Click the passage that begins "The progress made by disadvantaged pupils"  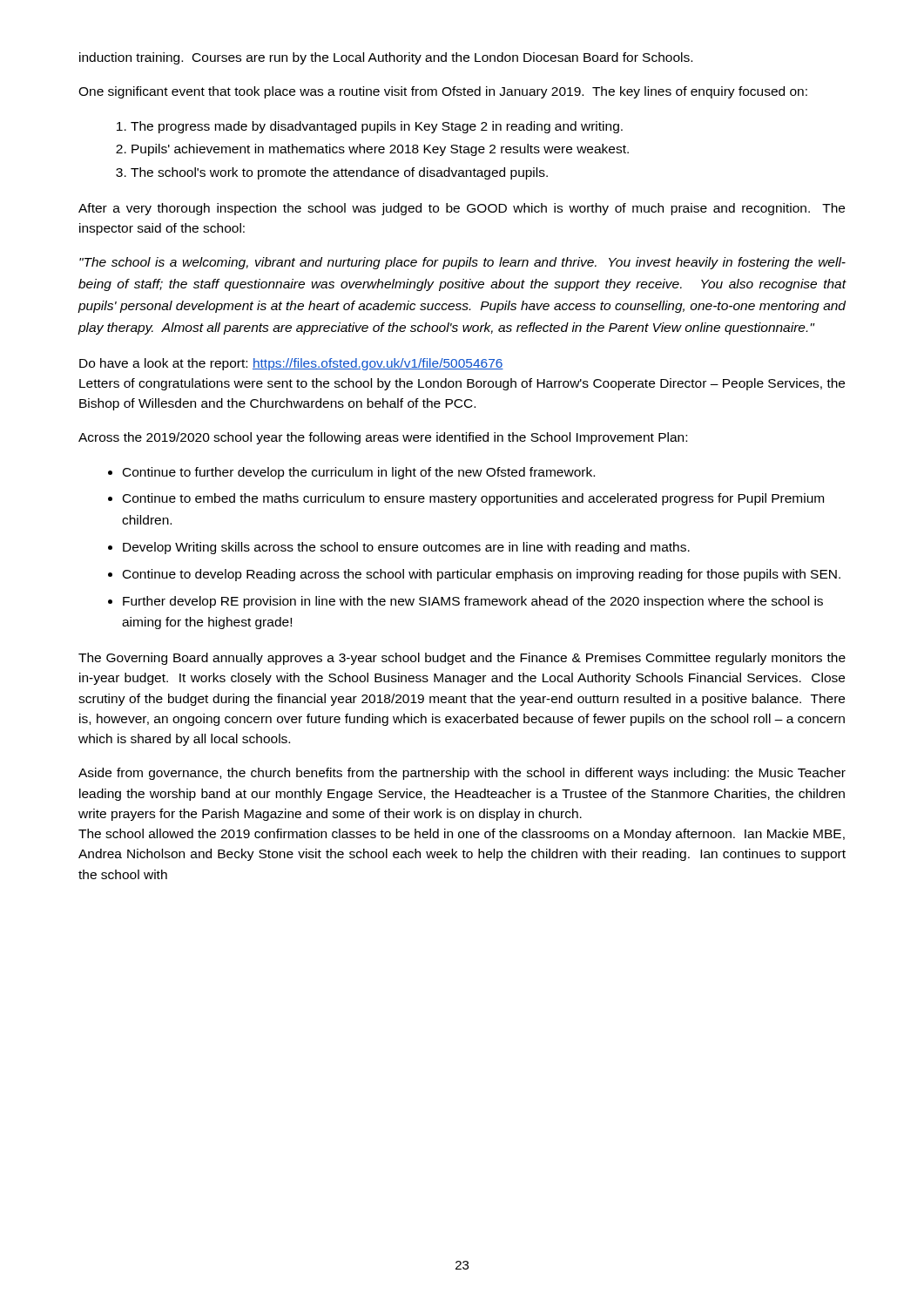[x=488, y=150]
